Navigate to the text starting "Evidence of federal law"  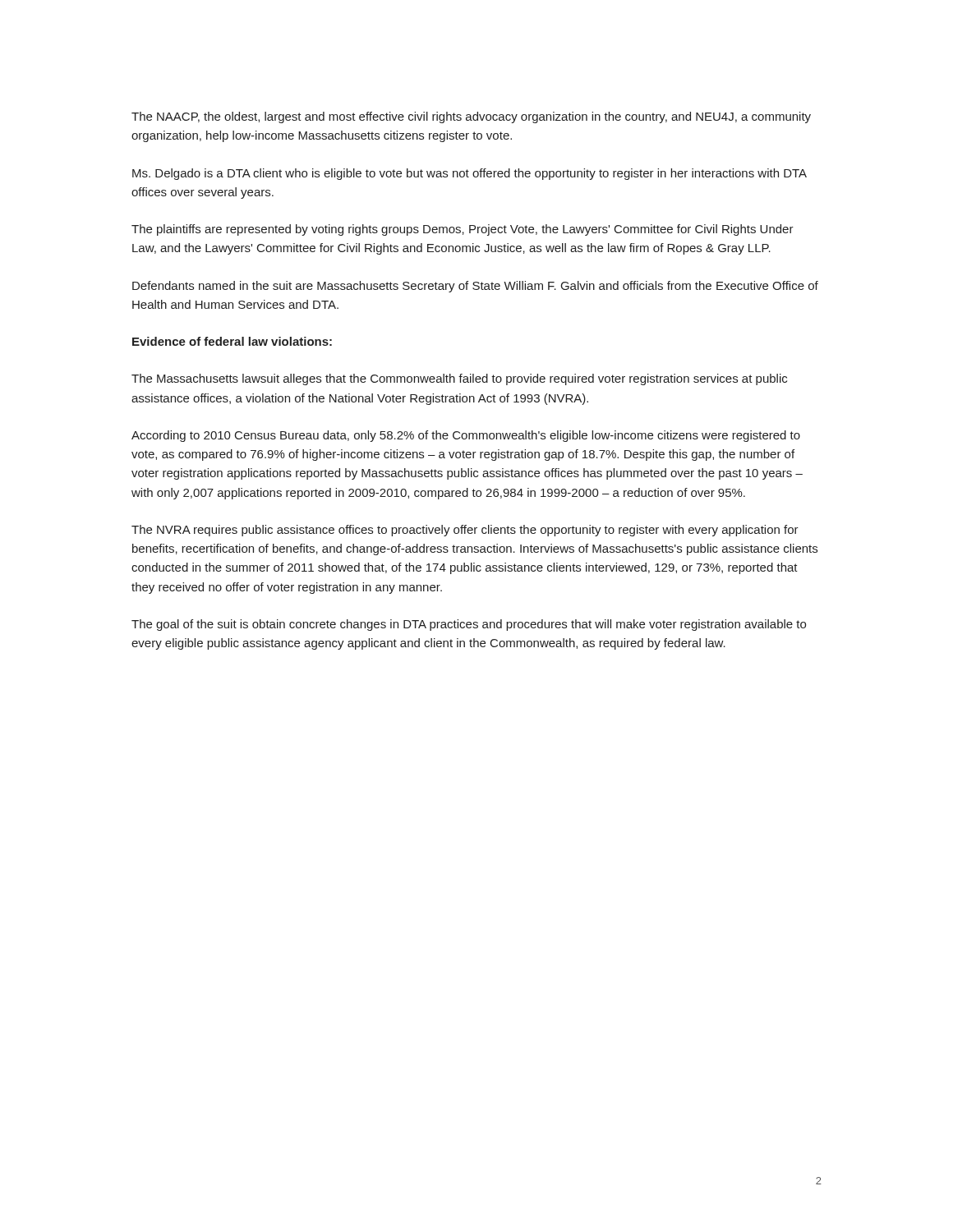[232, 341]
